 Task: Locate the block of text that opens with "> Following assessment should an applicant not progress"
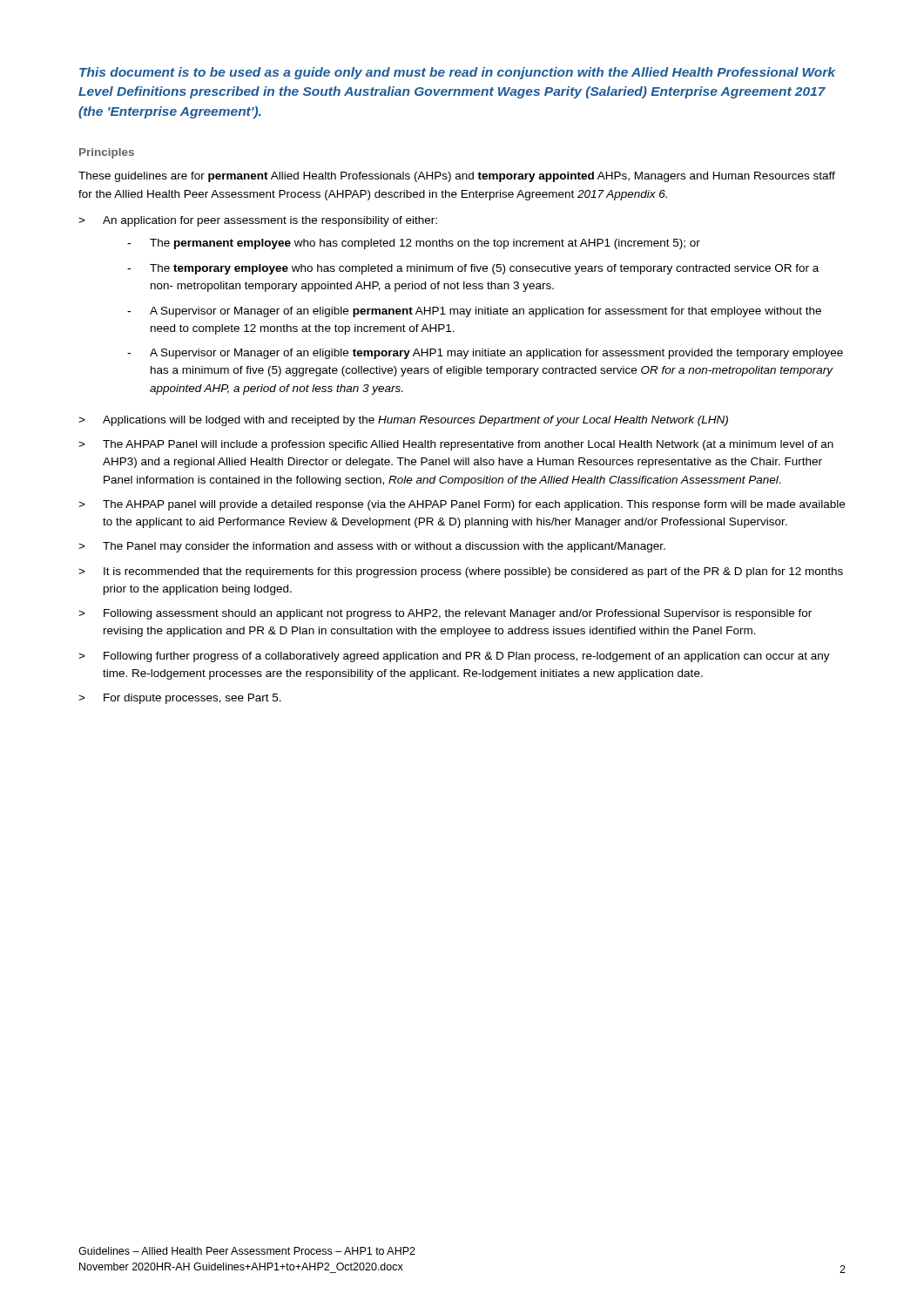[462, 623]
